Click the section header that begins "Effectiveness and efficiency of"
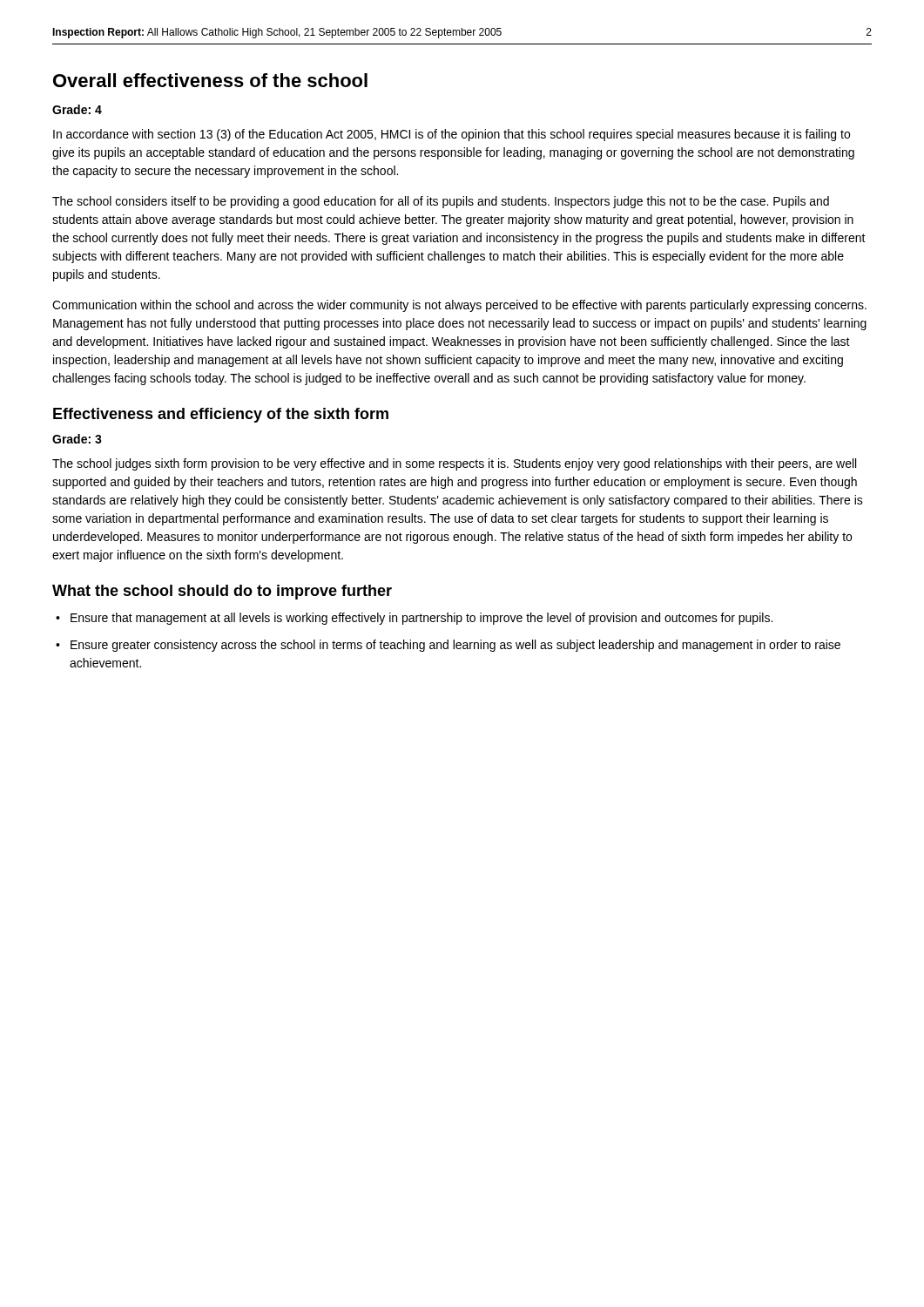Image resolution: width=924 pixels, height=1307 pixels. click(221, 414)
